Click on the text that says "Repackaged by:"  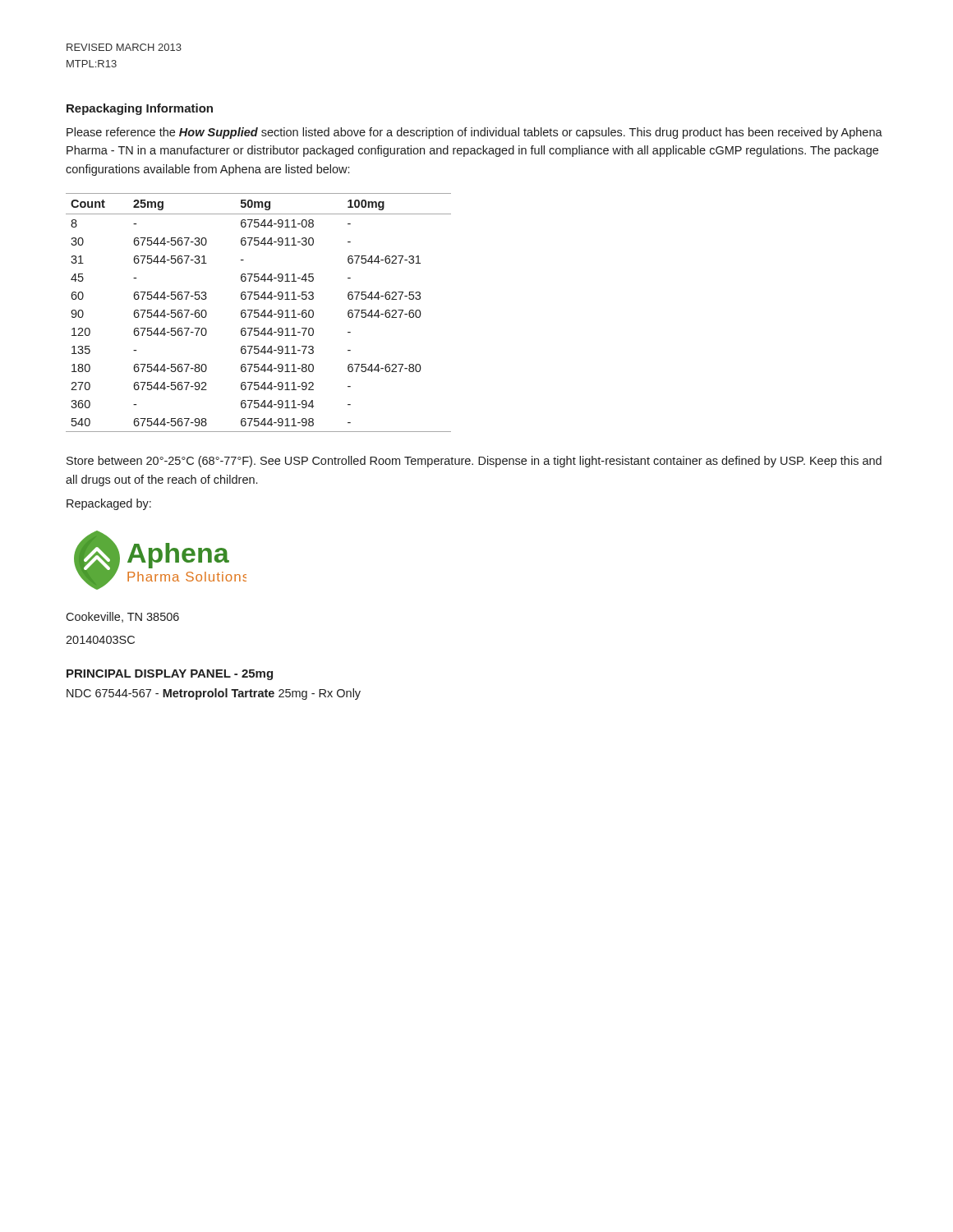coord(109,504)
